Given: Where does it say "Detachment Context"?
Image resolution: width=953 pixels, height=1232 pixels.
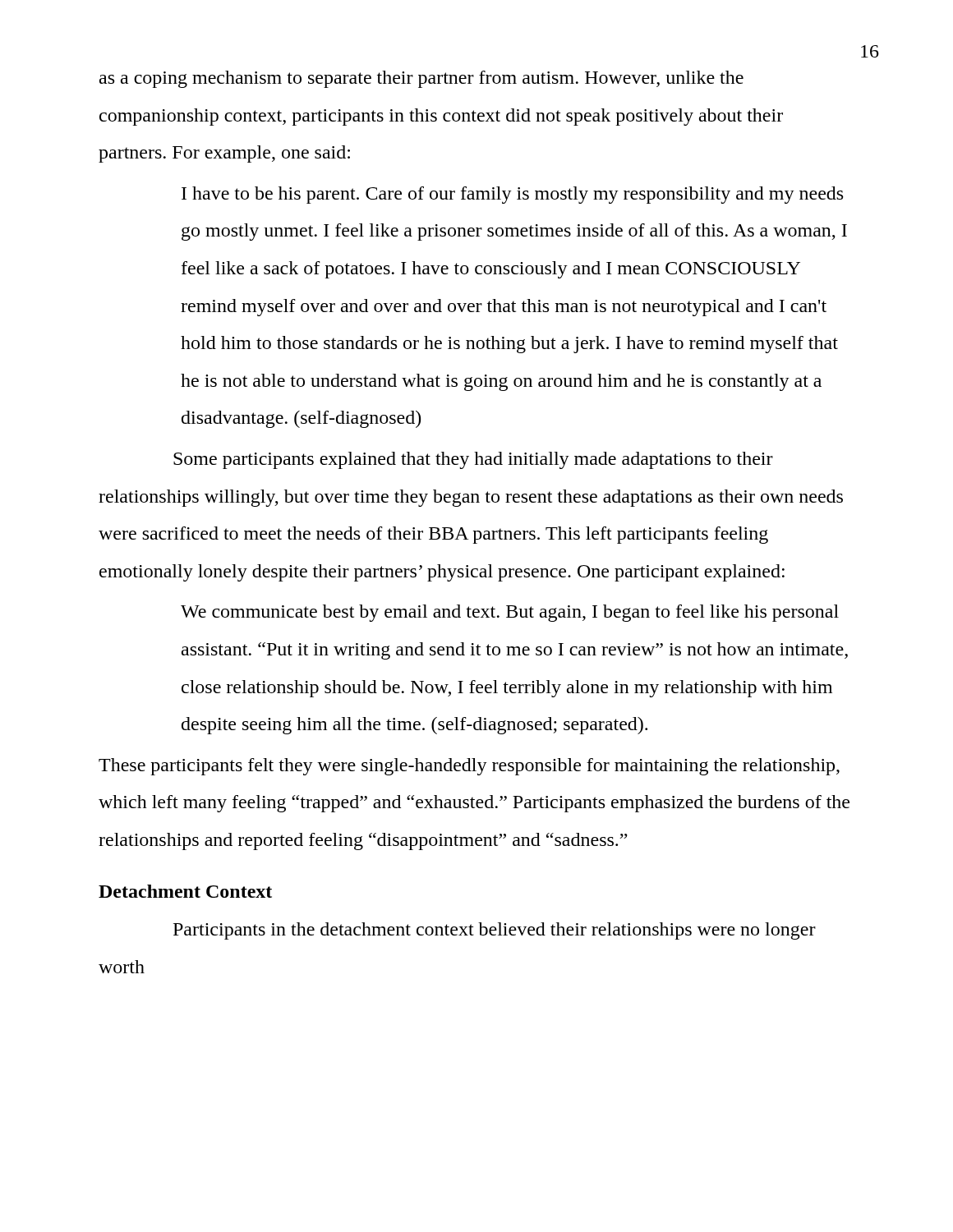Looking at the screenshot, I should tap(185, 892).
